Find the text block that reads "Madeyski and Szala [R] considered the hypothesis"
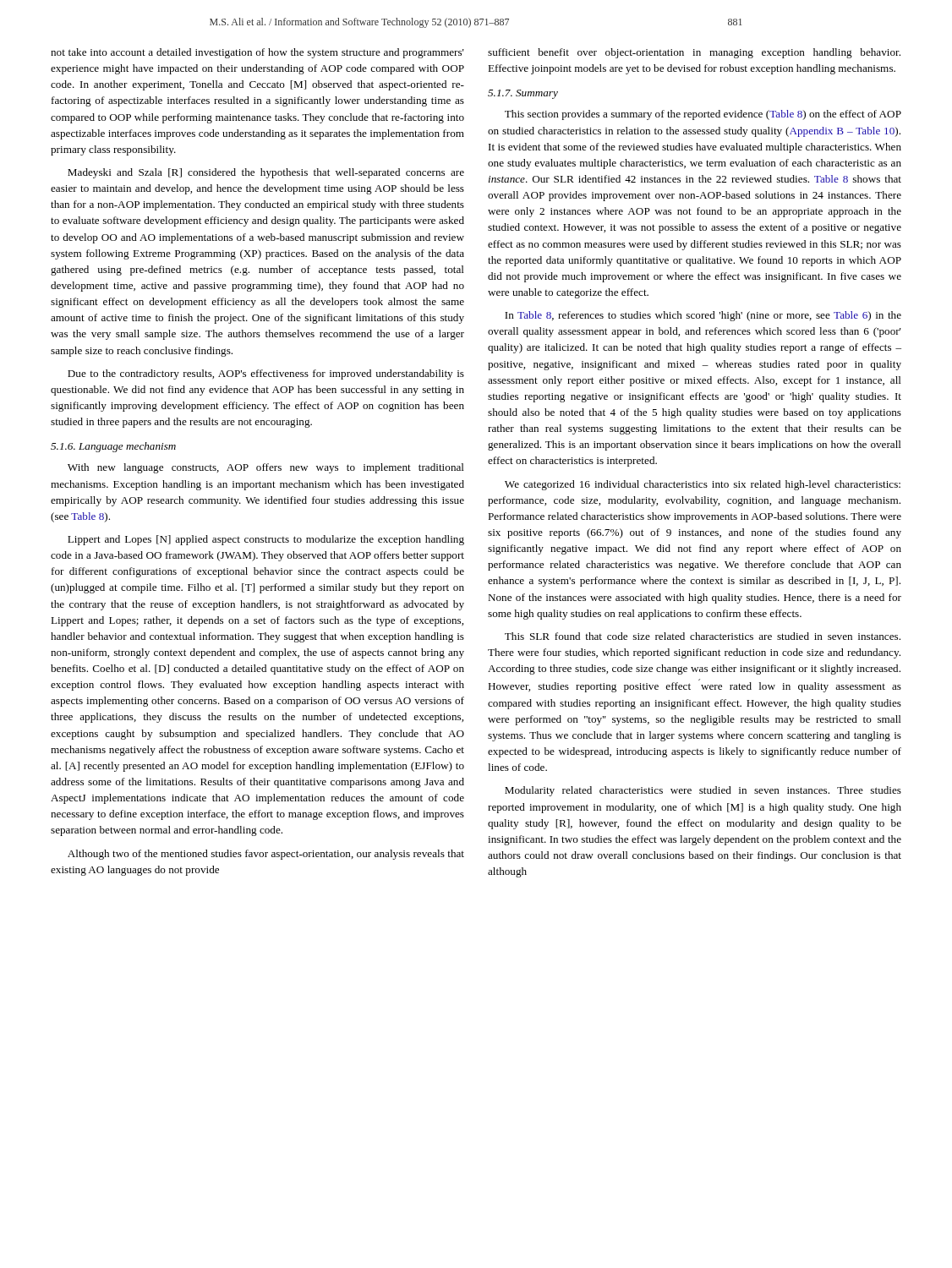 click(257, 261)
